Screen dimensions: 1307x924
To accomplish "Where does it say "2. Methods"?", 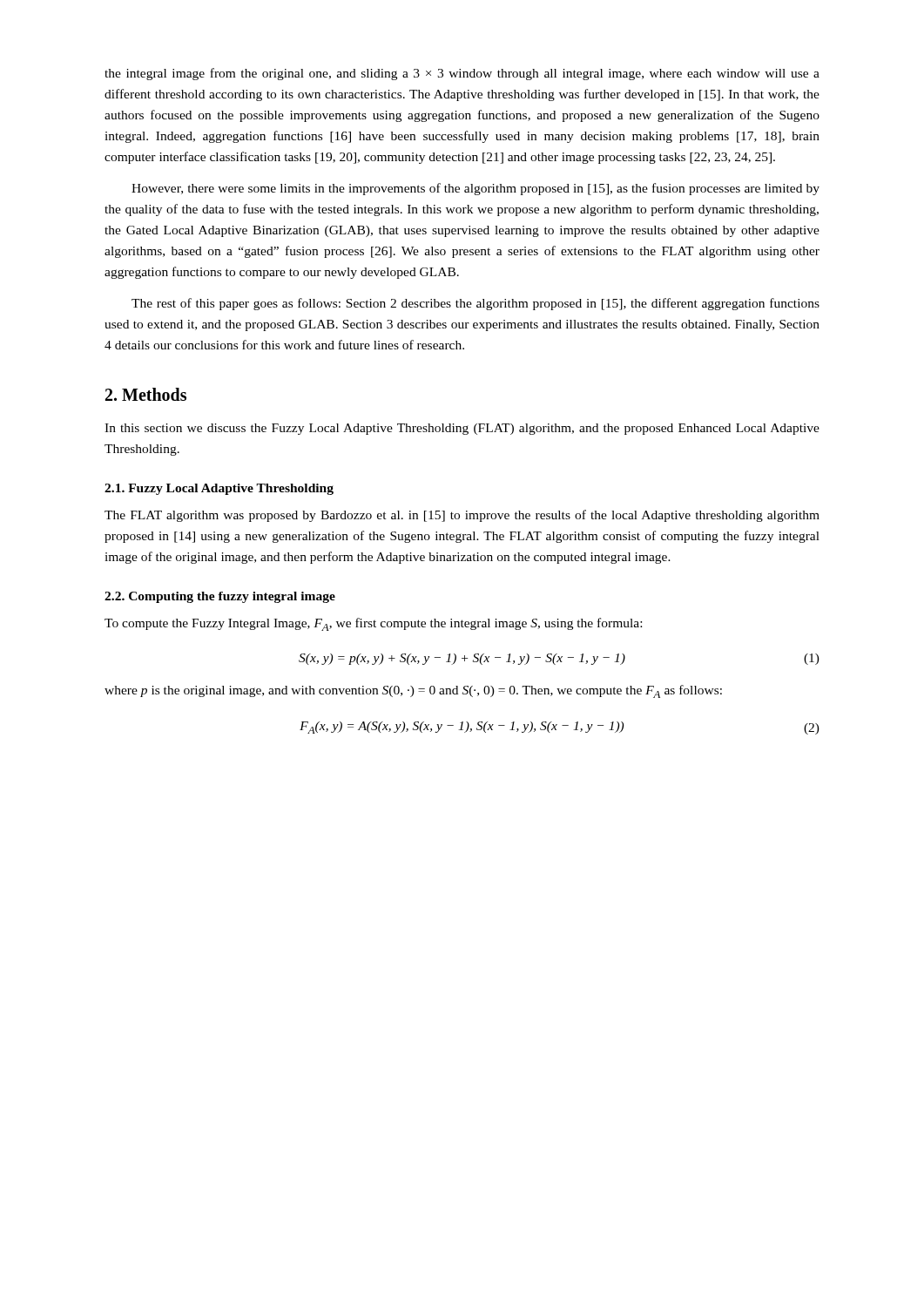I will [146, 395].
